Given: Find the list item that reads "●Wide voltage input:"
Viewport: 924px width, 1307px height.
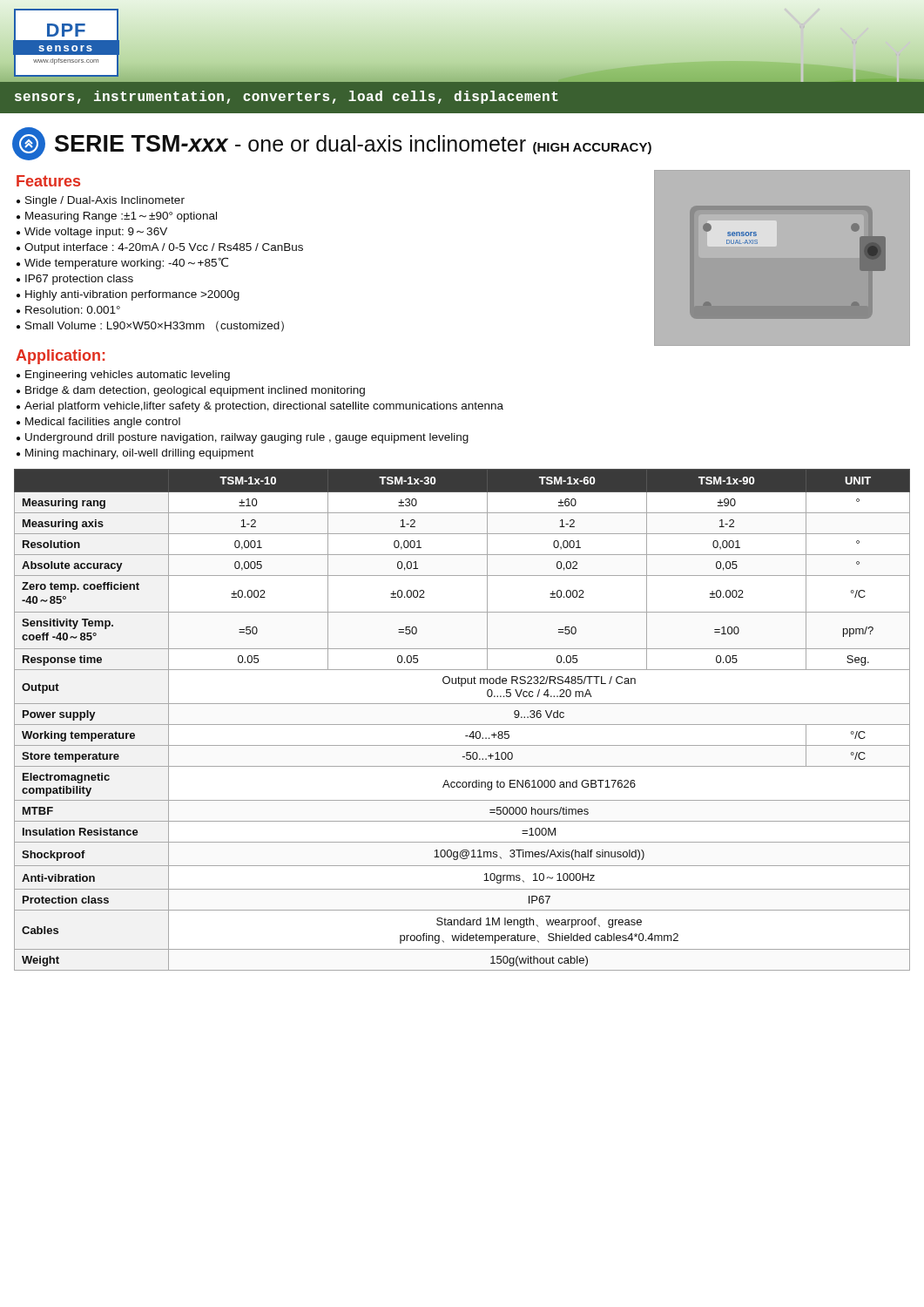Looking at the screenshot, I should click(92, 231).
